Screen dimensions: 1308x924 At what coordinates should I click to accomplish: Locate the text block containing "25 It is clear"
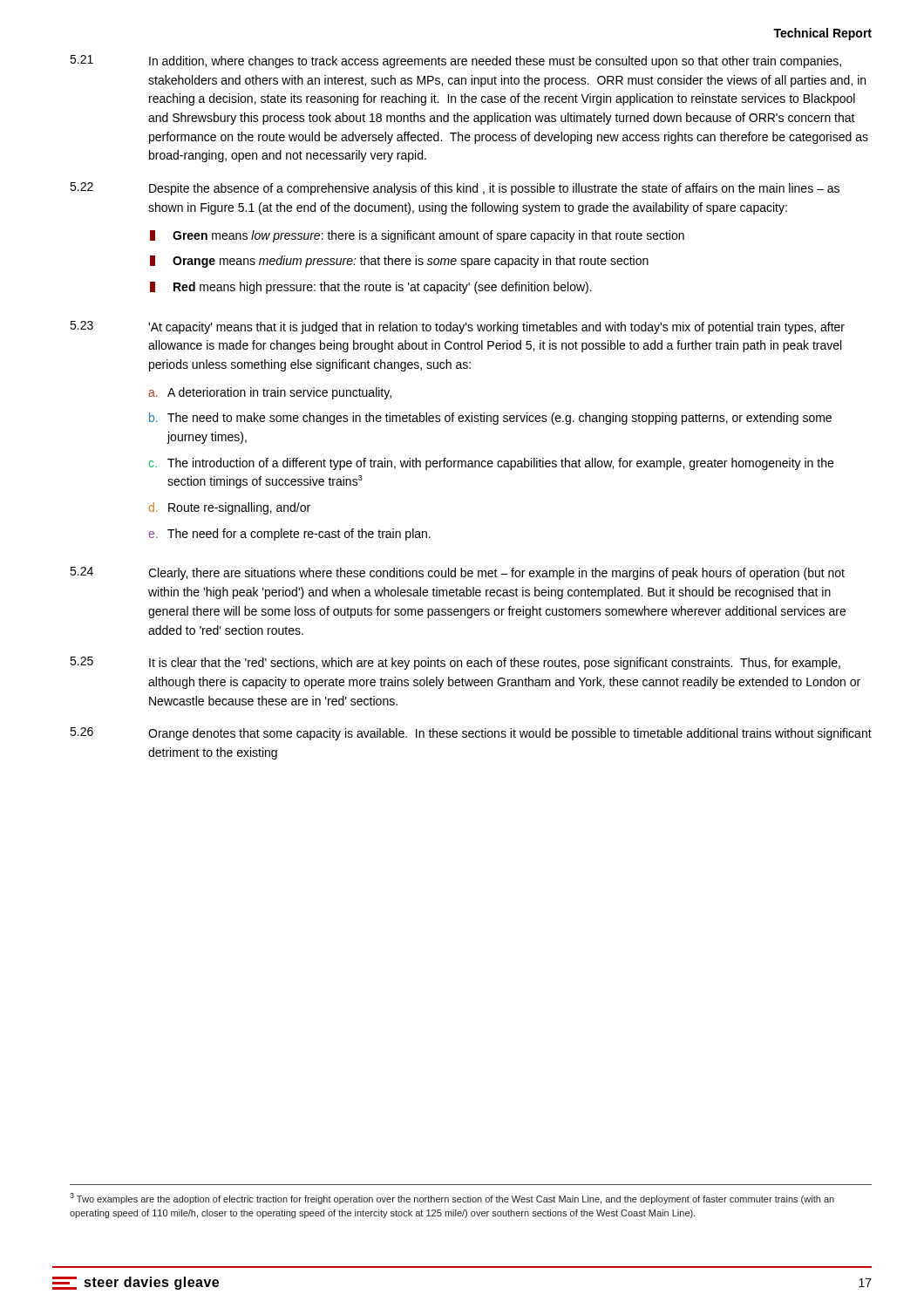click(x=471, y=683)
